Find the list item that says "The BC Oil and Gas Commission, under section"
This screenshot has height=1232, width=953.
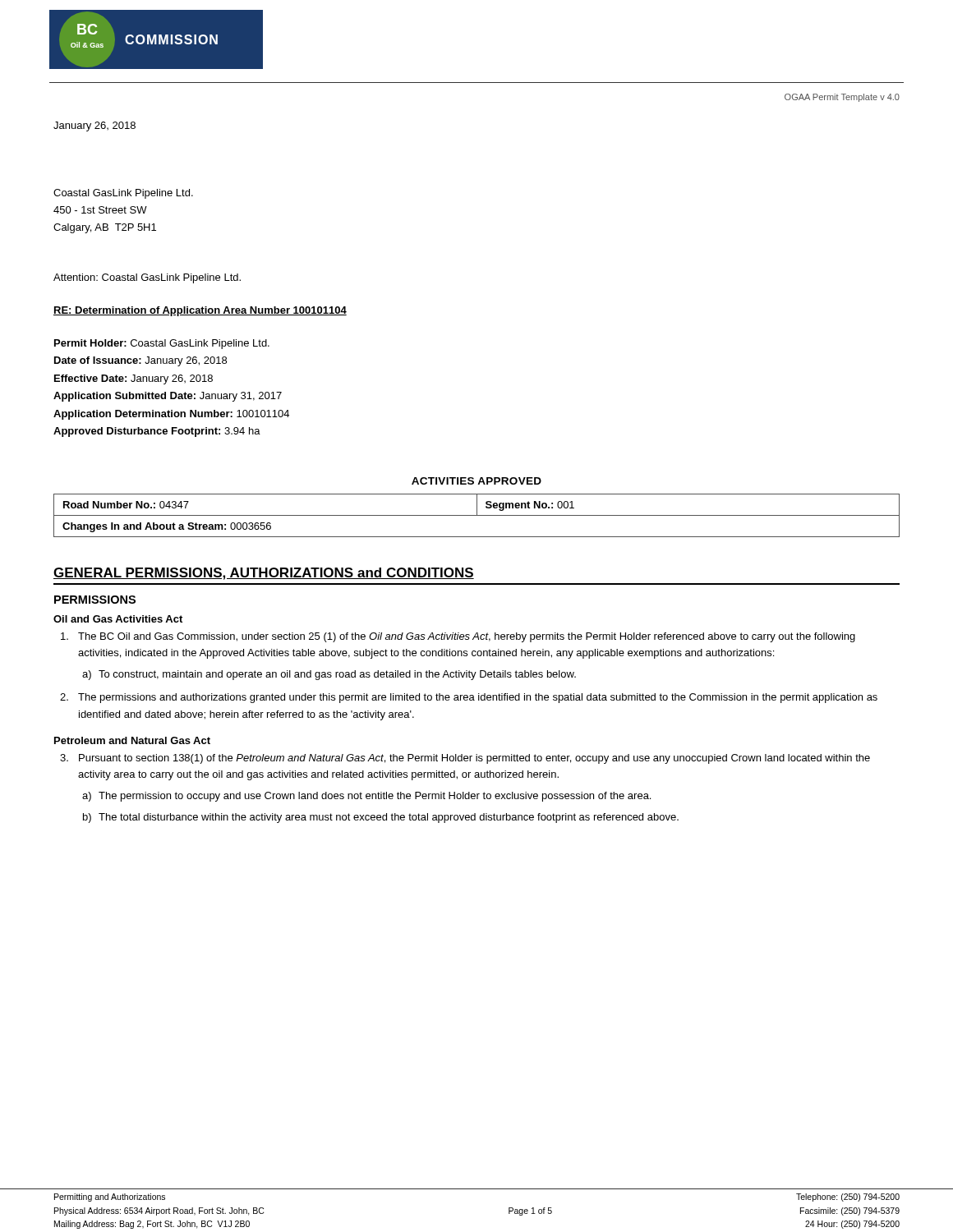[x=467, y=644]
